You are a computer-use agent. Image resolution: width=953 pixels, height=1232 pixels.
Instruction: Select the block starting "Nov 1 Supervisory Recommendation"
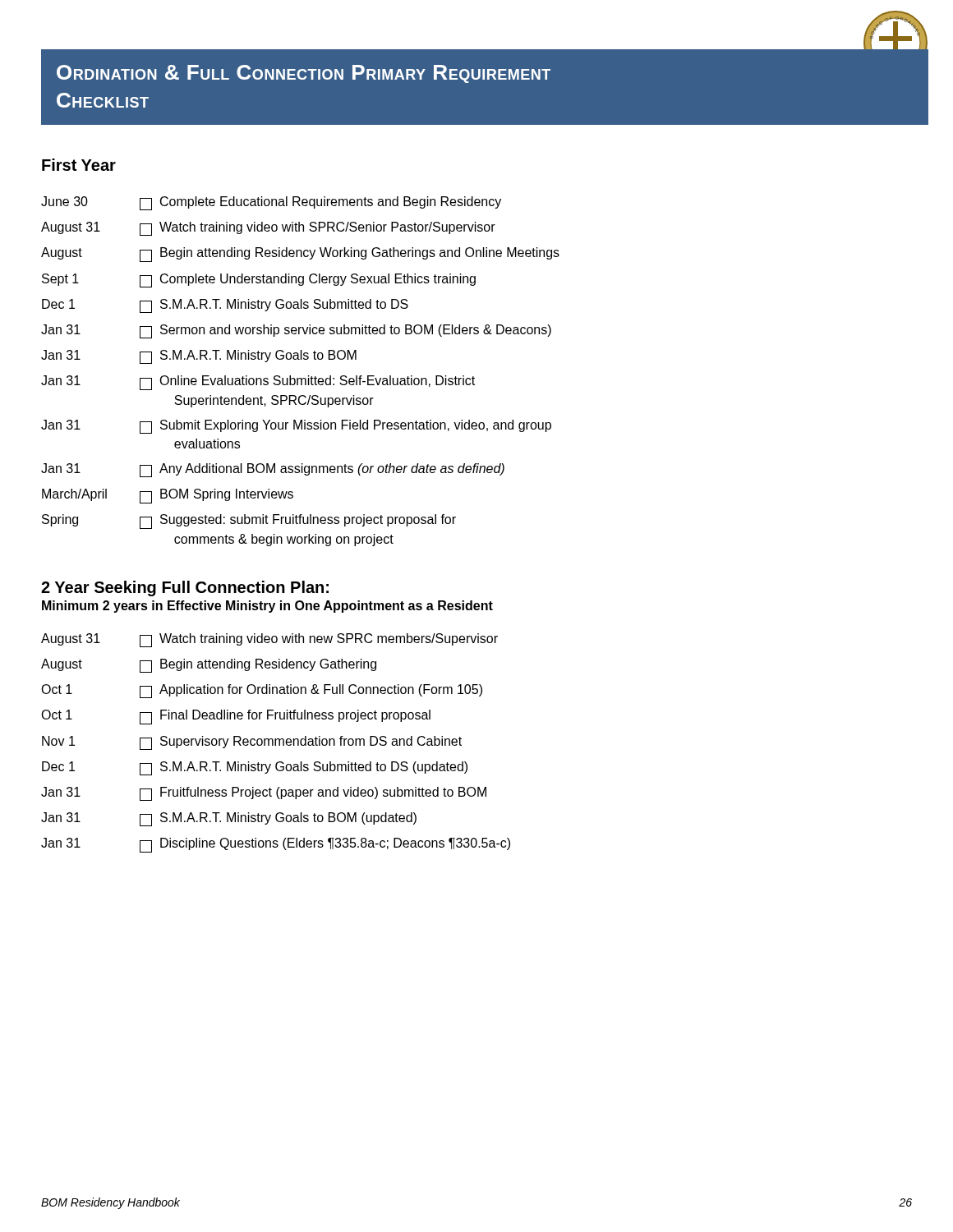pyautogui.click(x=252, y=743)
